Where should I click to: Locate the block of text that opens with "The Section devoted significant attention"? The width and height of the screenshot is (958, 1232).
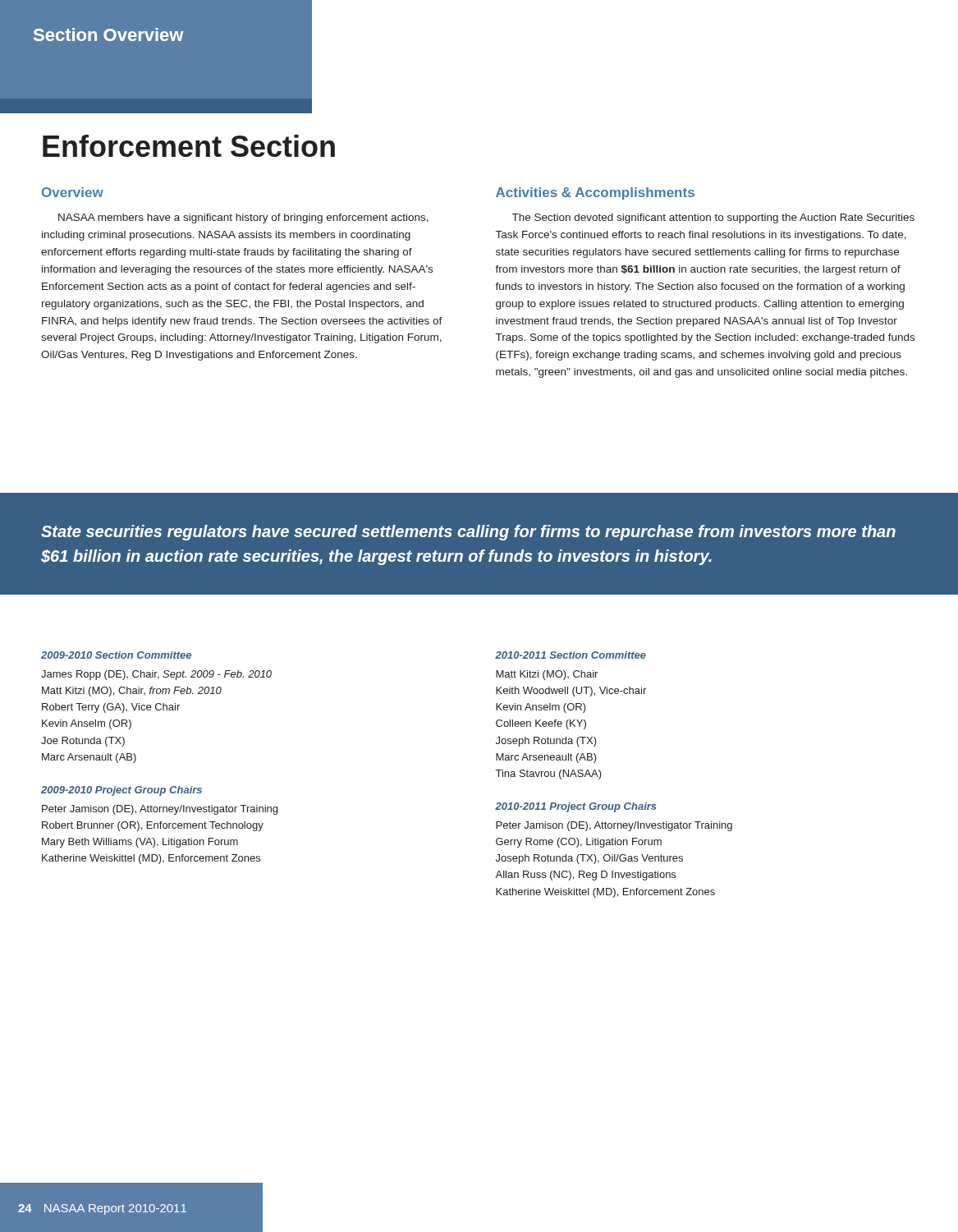[706, 295]
